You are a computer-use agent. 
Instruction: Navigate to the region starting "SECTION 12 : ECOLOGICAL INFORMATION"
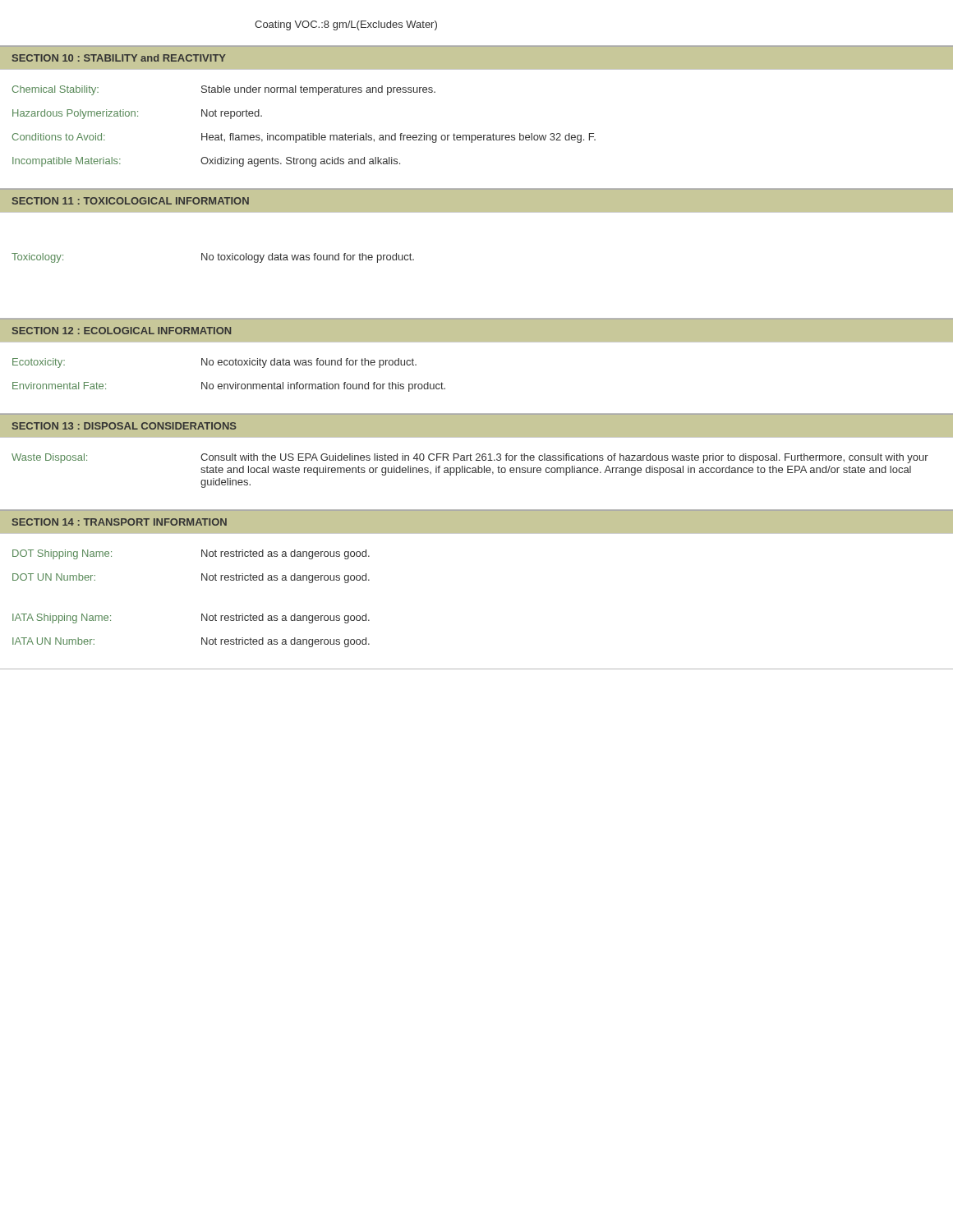click(x=122, y=331)
